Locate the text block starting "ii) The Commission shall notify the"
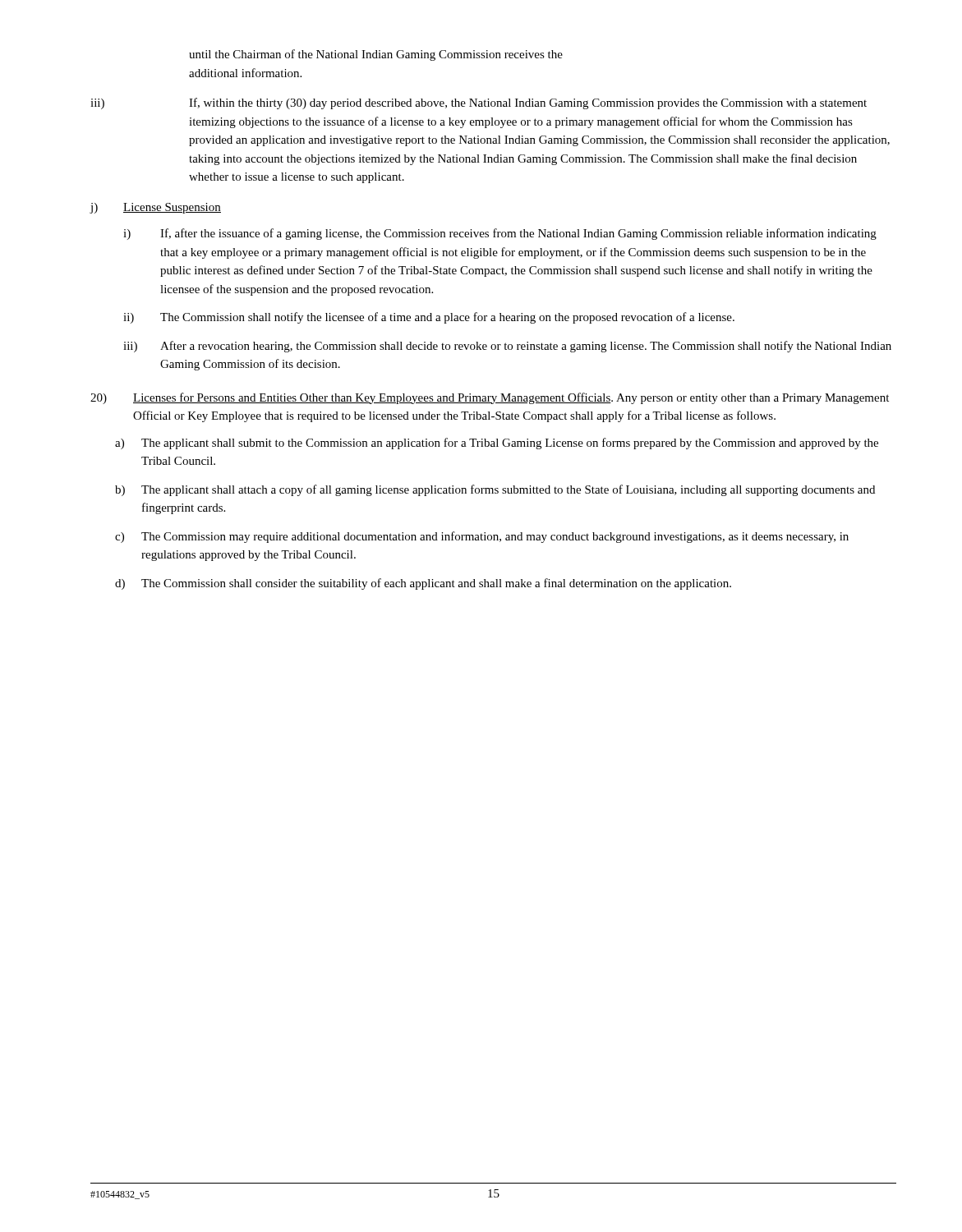 510,317
